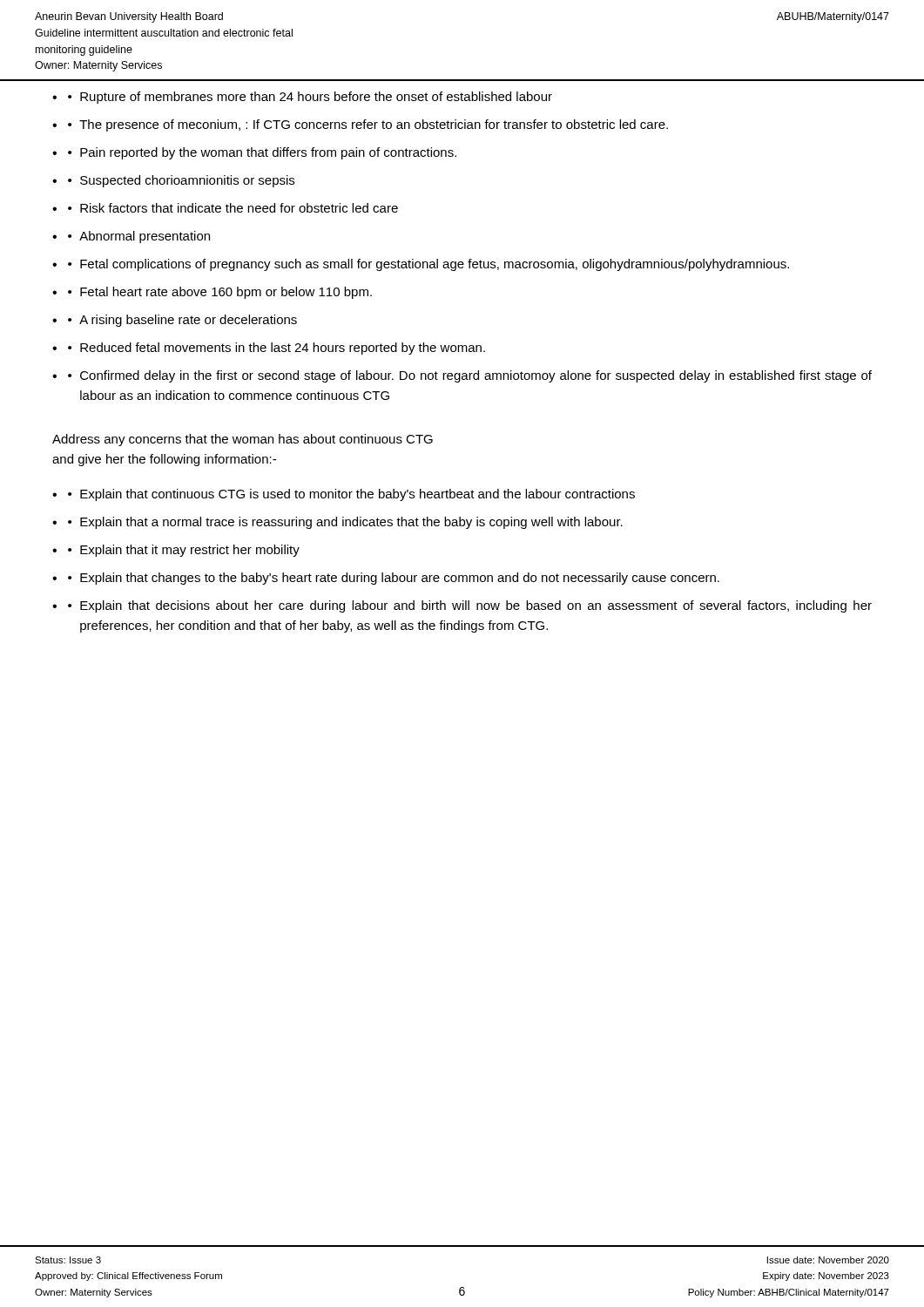924x1307 pixels.
Task: Click the passage that begins "• Explain that it may"
Action: (183, 550)
